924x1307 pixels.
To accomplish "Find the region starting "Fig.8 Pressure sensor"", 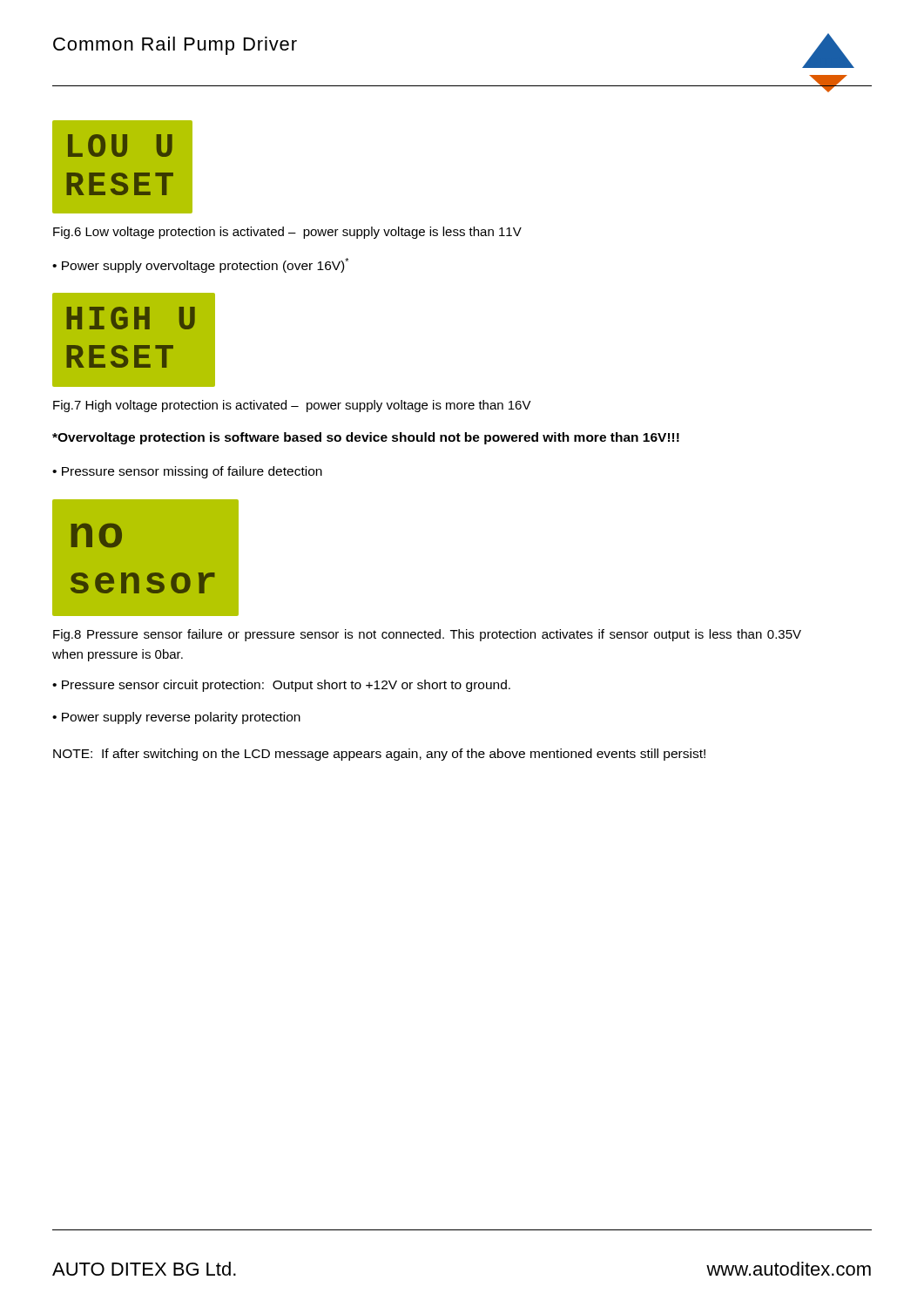I will point(427,644).
